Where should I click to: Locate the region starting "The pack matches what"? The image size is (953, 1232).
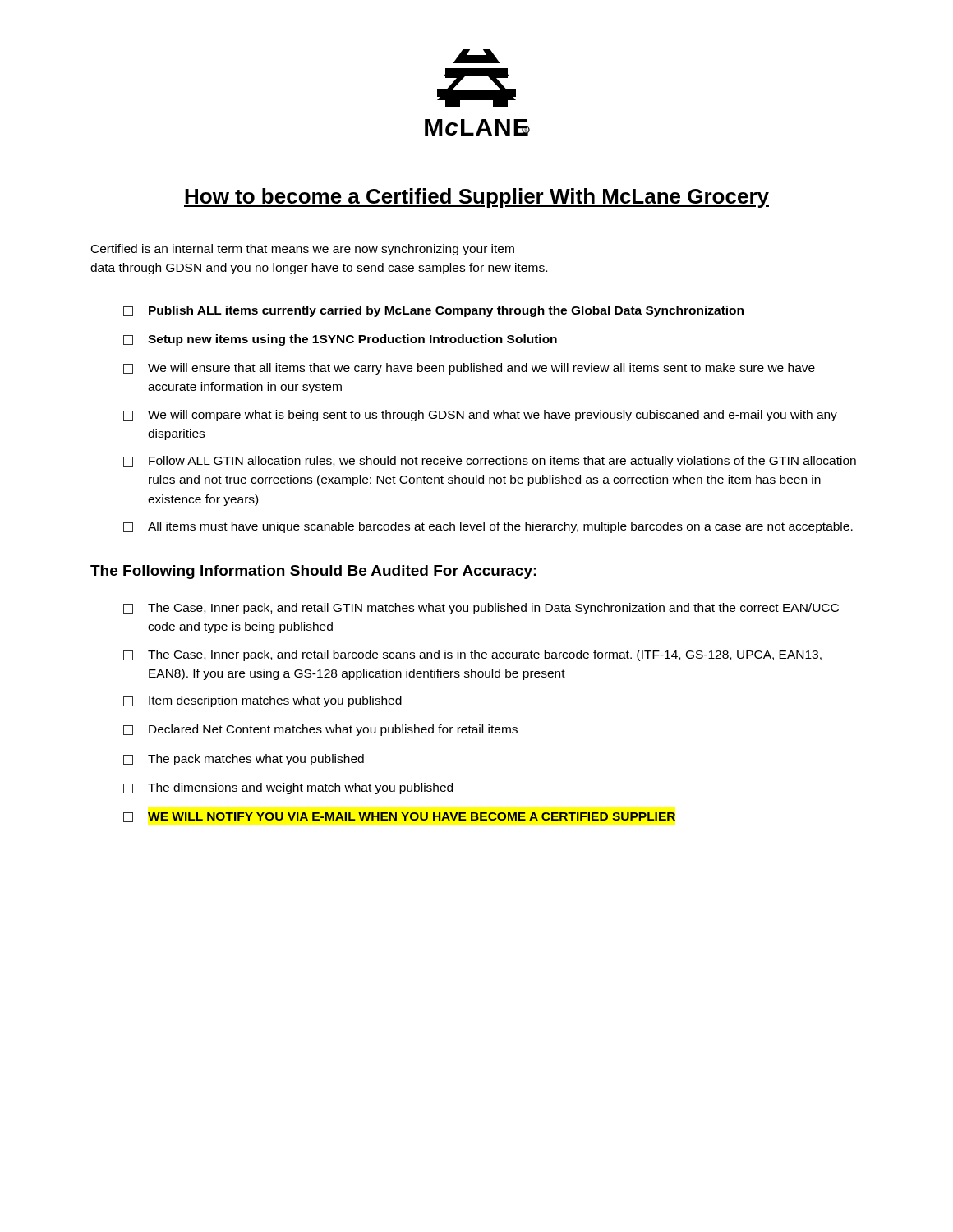point(244,759)
